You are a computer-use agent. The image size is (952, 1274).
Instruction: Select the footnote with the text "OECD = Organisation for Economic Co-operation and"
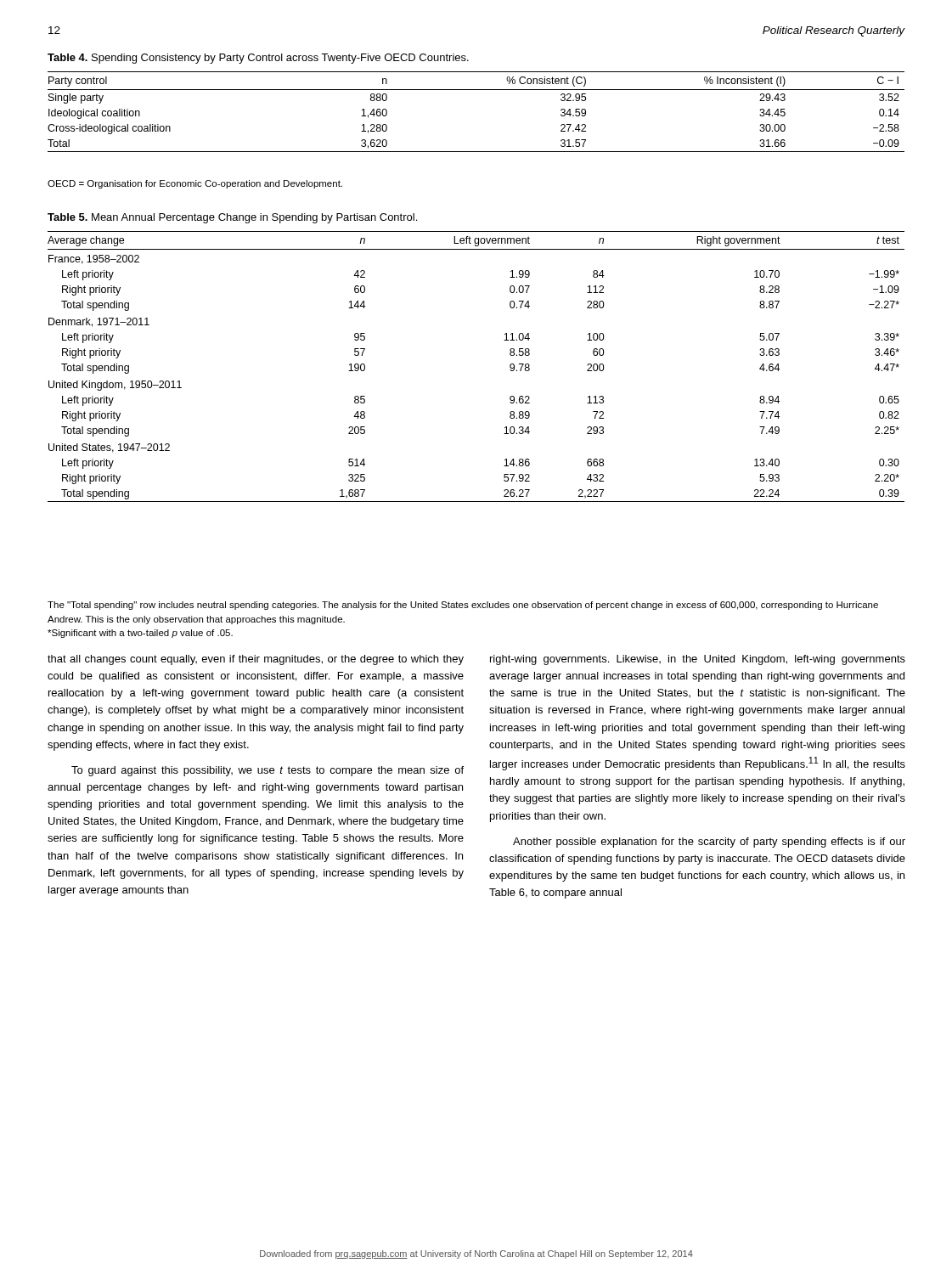(x=195, y=183)
